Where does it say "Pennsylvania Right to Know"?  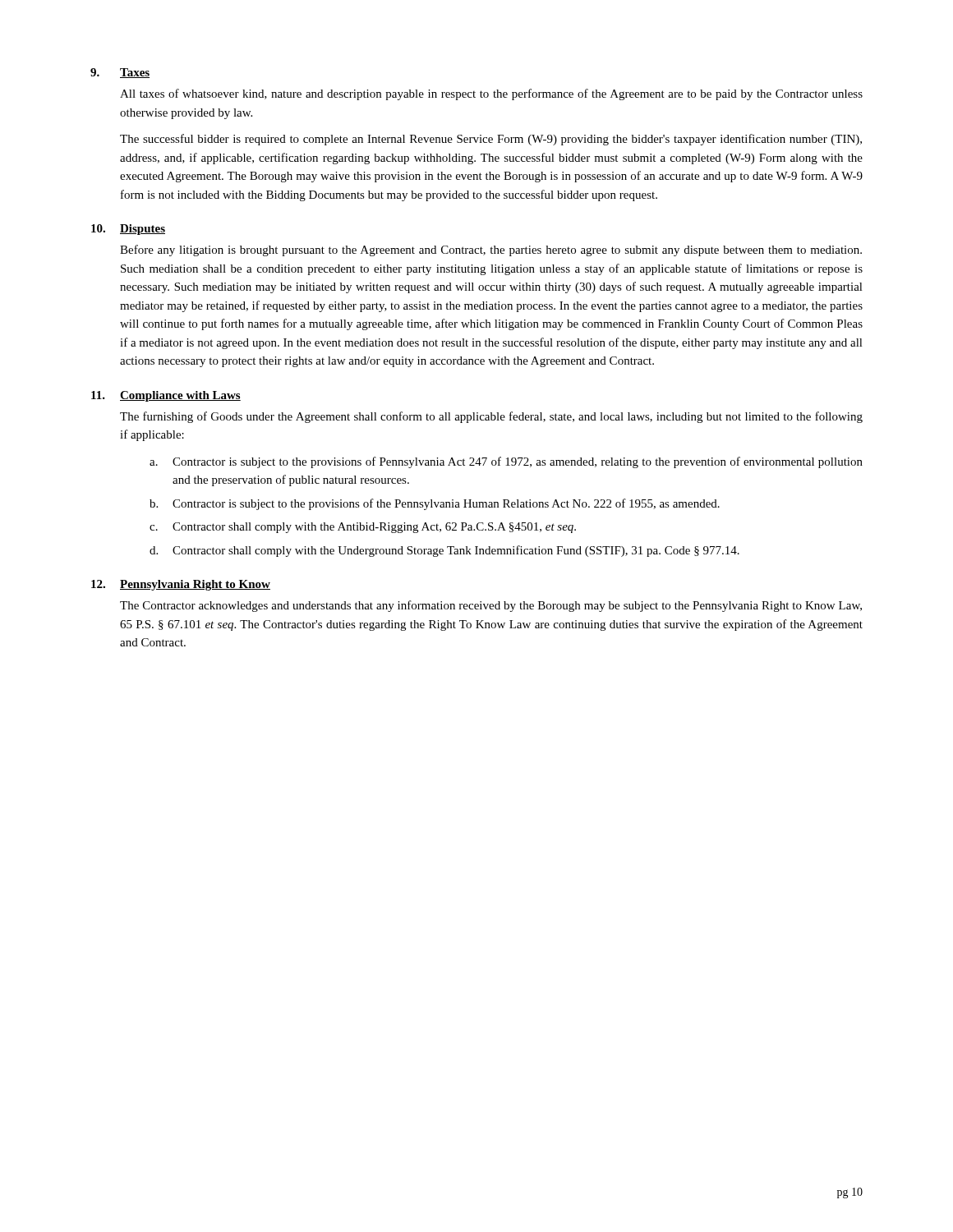pyautogui.click(x=195, y=584)
